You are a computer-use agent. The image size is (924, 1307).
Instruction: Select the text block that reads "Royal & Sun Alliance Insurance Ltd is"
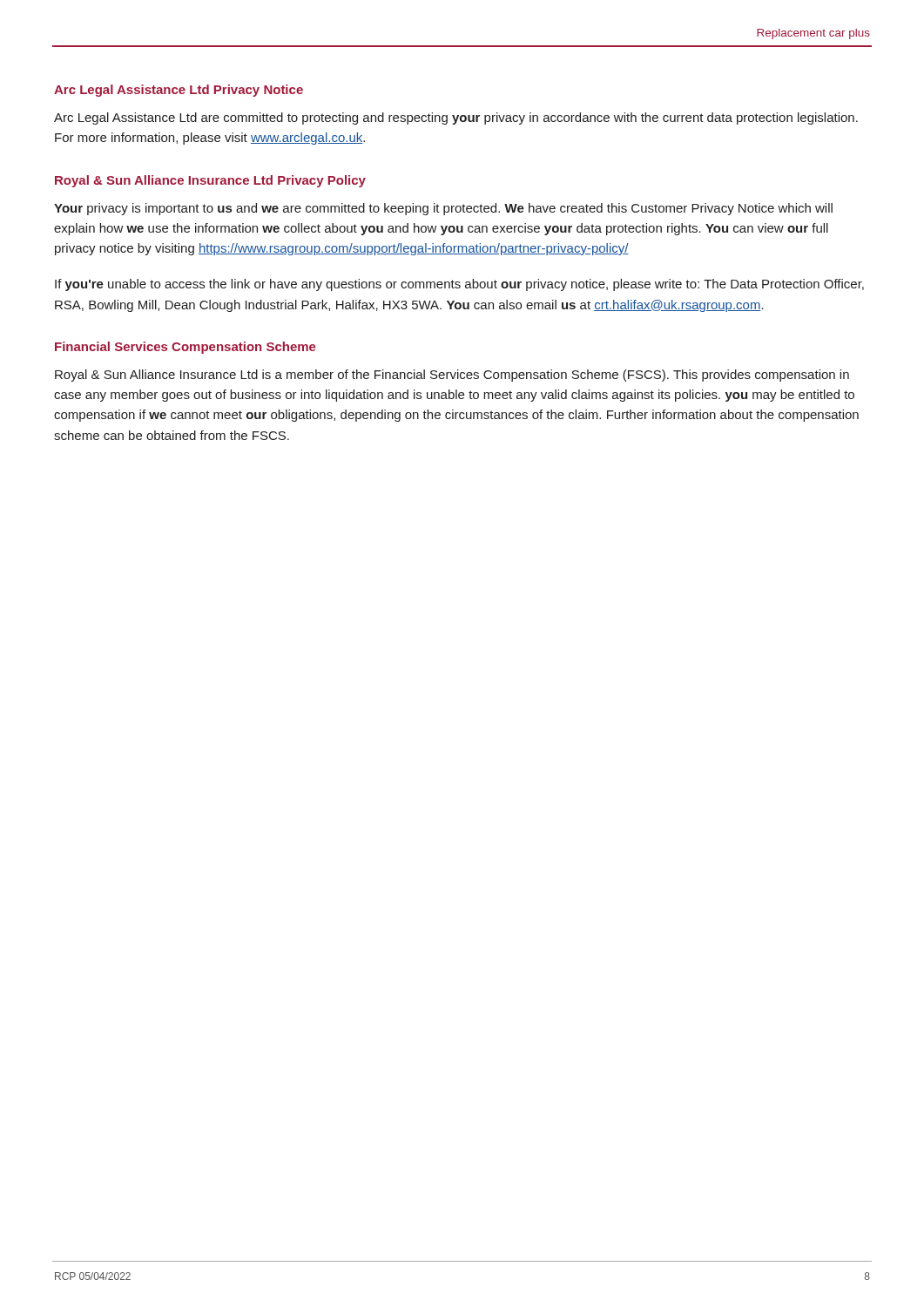457,404
